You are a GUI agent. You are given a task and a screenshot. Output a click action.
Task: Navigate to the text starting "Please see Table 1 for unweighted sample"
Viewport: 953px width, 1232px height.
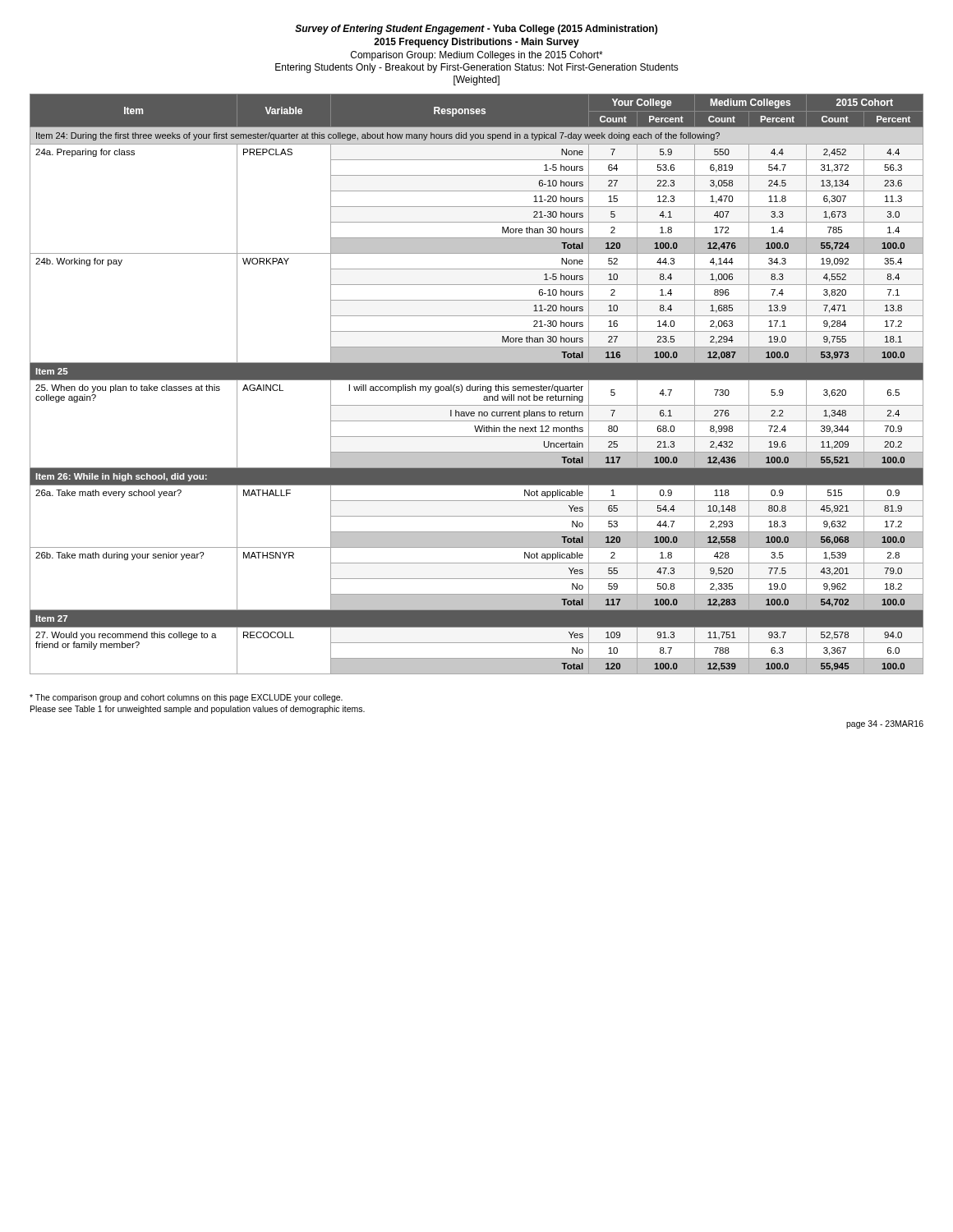pos(197,709)
